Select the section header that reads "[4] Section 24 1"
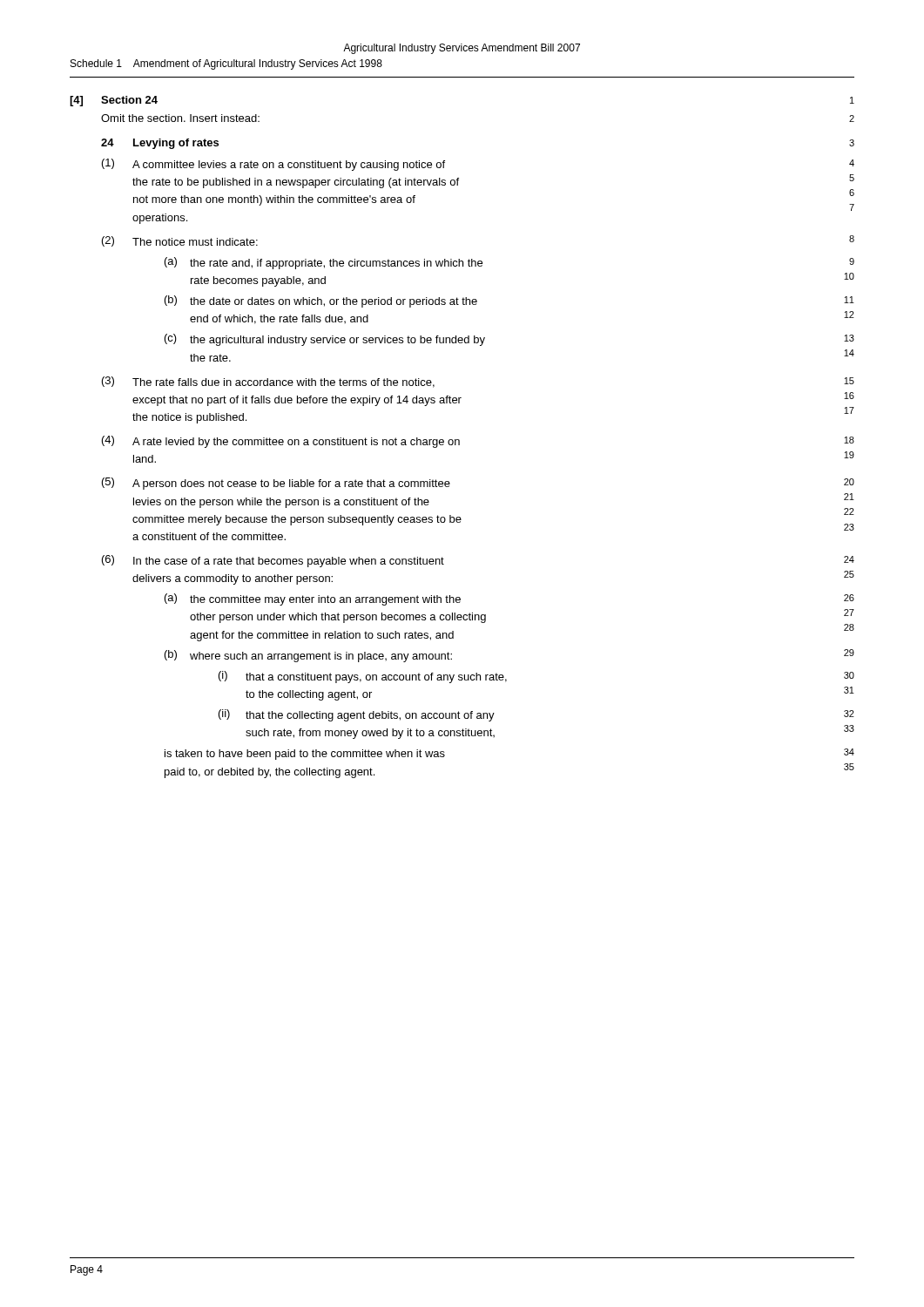The height and width of the screenshot is (1307, 924). (x=130, y=101)
